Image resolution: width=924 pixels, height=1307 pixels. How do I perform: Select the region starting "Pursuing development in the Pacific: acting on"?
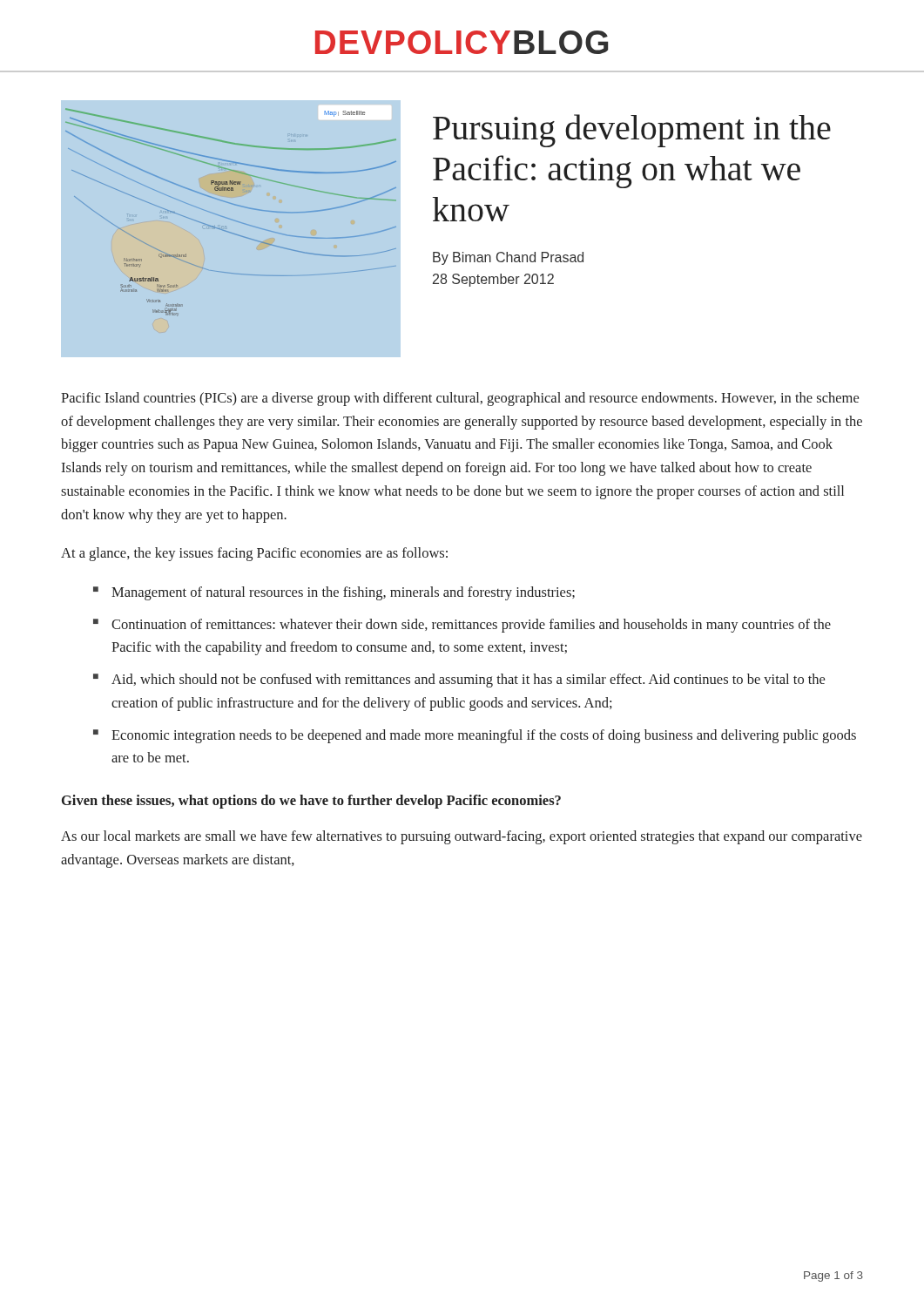647,169
